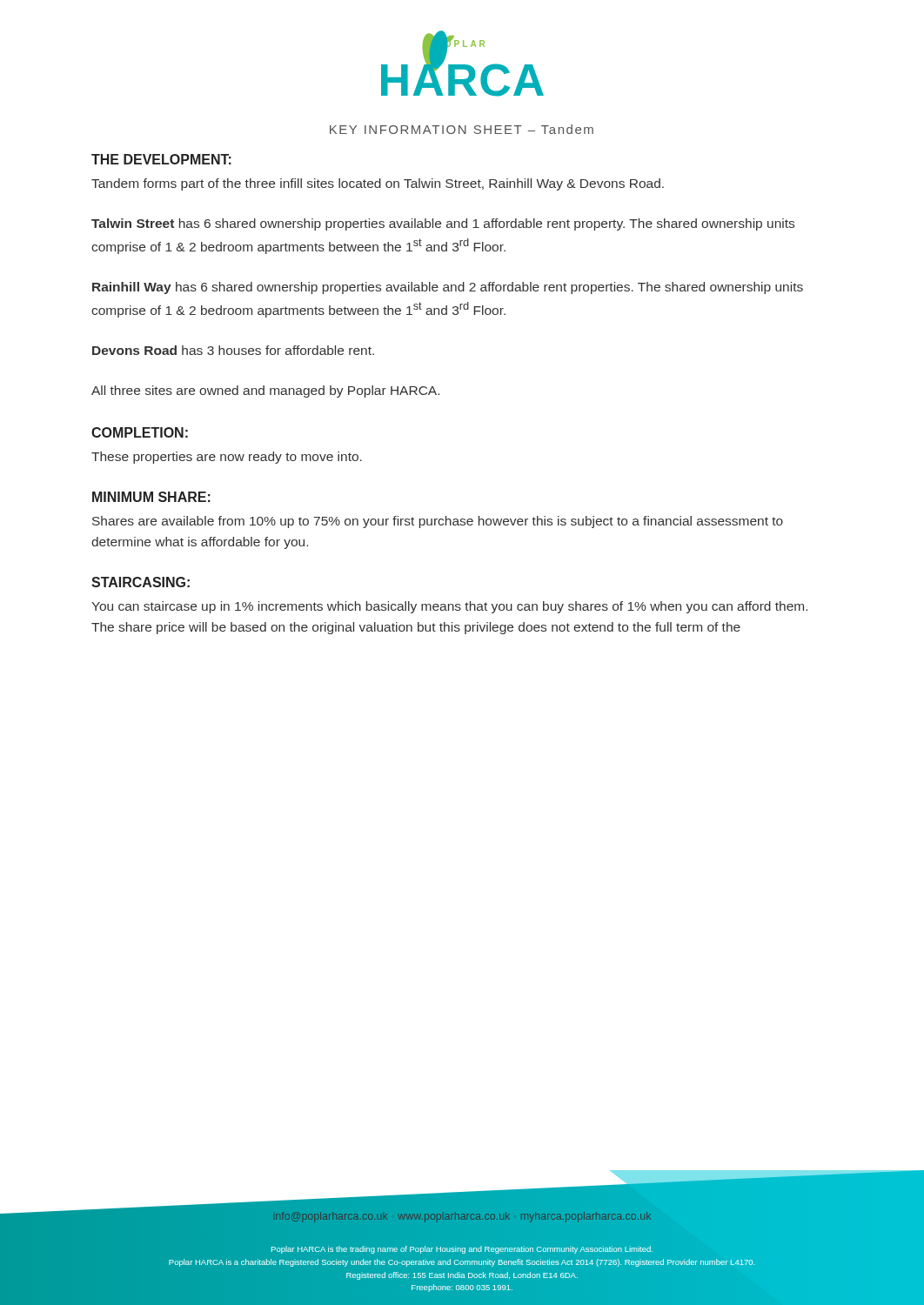Navigate to the passage starting "Rainhill Way has 6 shared"

[x=447, y=299]
